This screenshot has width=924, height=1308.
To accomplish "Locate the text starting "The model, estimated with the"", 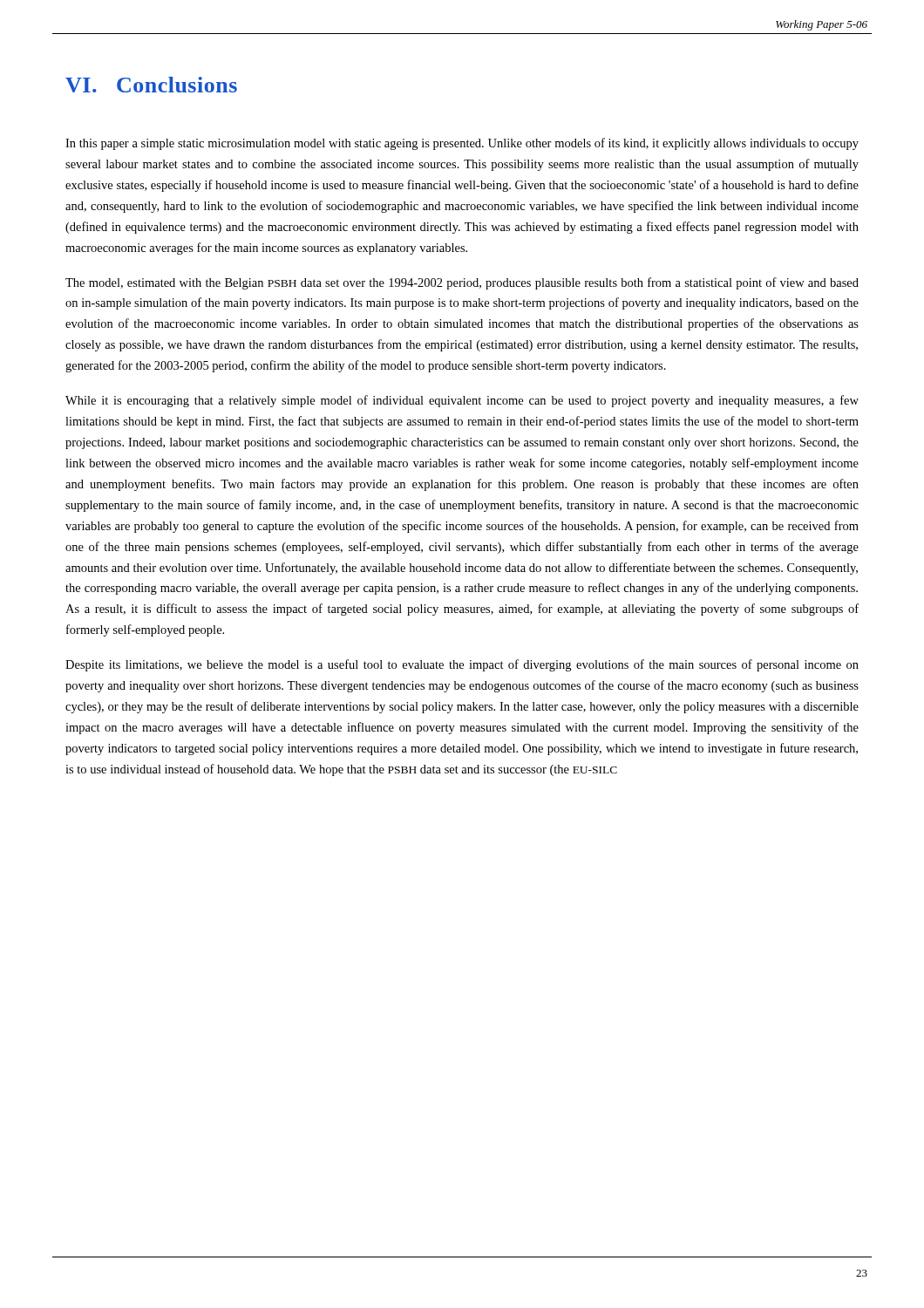I will [x=462, y=324].
